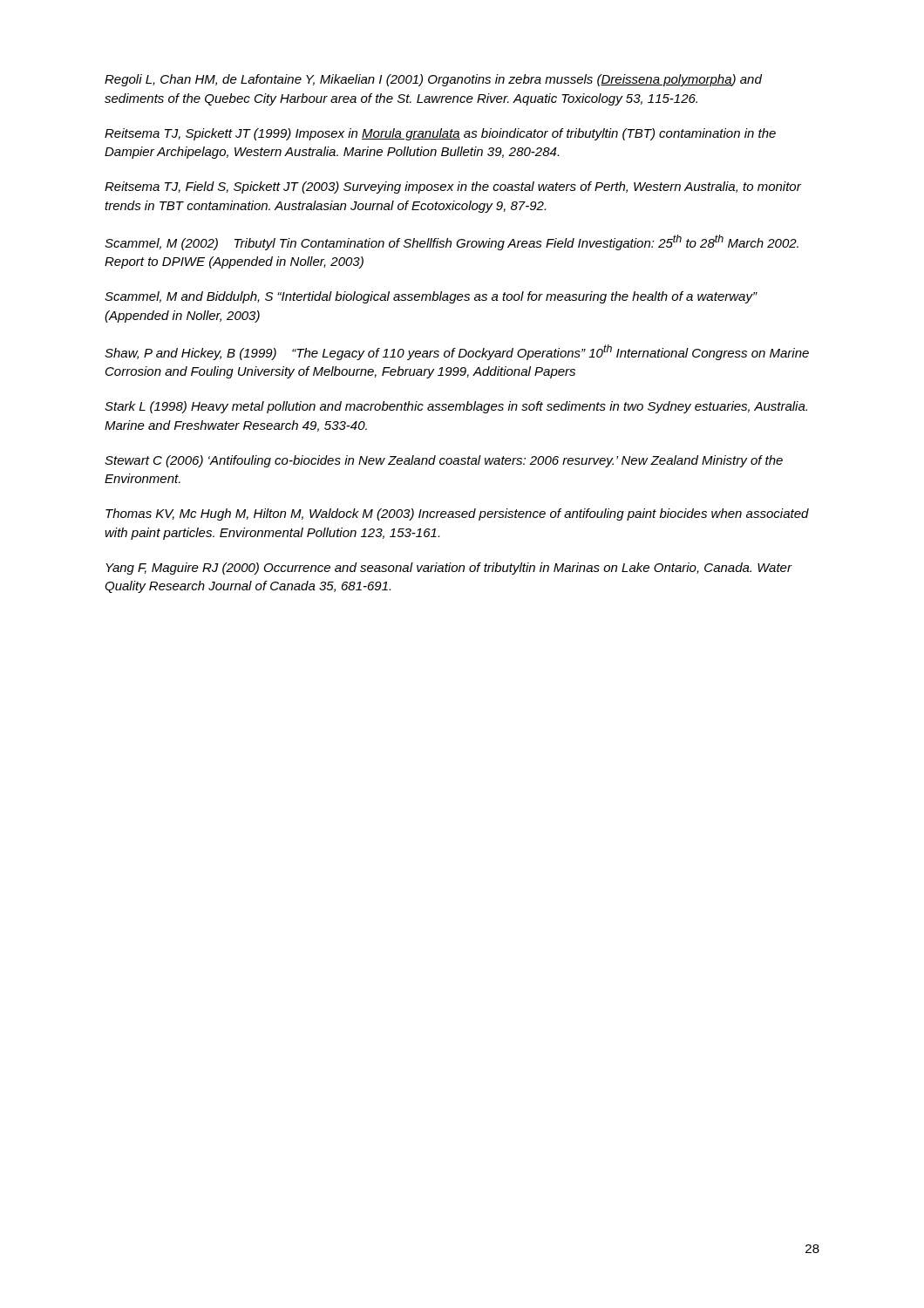Find the block on this page that starts "Reitsema TJ, Field S, Spickett JT (2003)"
This screenshot has width=924, height=1308.
[x=453, y=196]
